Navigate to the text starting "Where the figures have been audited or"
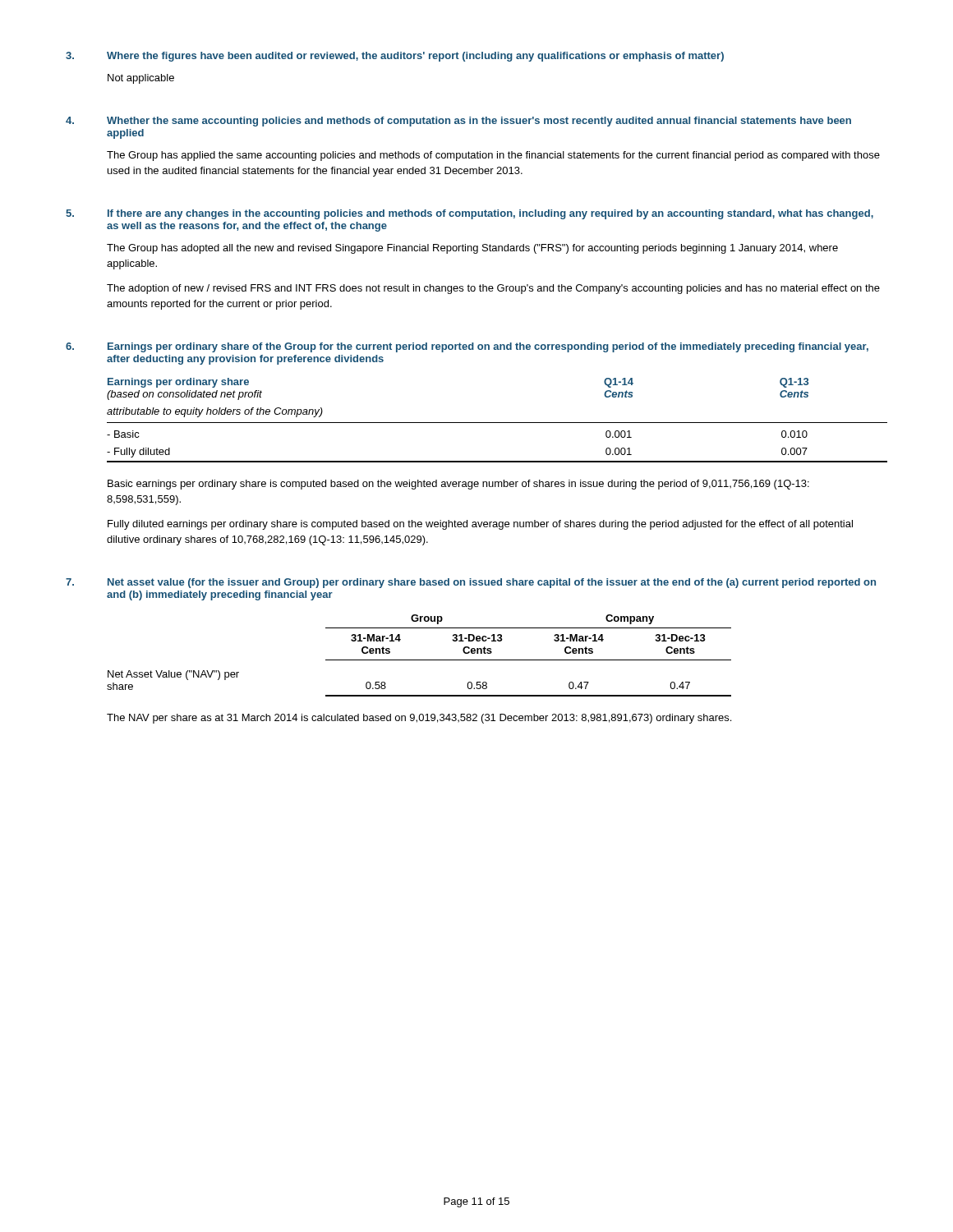The height and width of the screenshot is (1232, 953). coord(416,55)
